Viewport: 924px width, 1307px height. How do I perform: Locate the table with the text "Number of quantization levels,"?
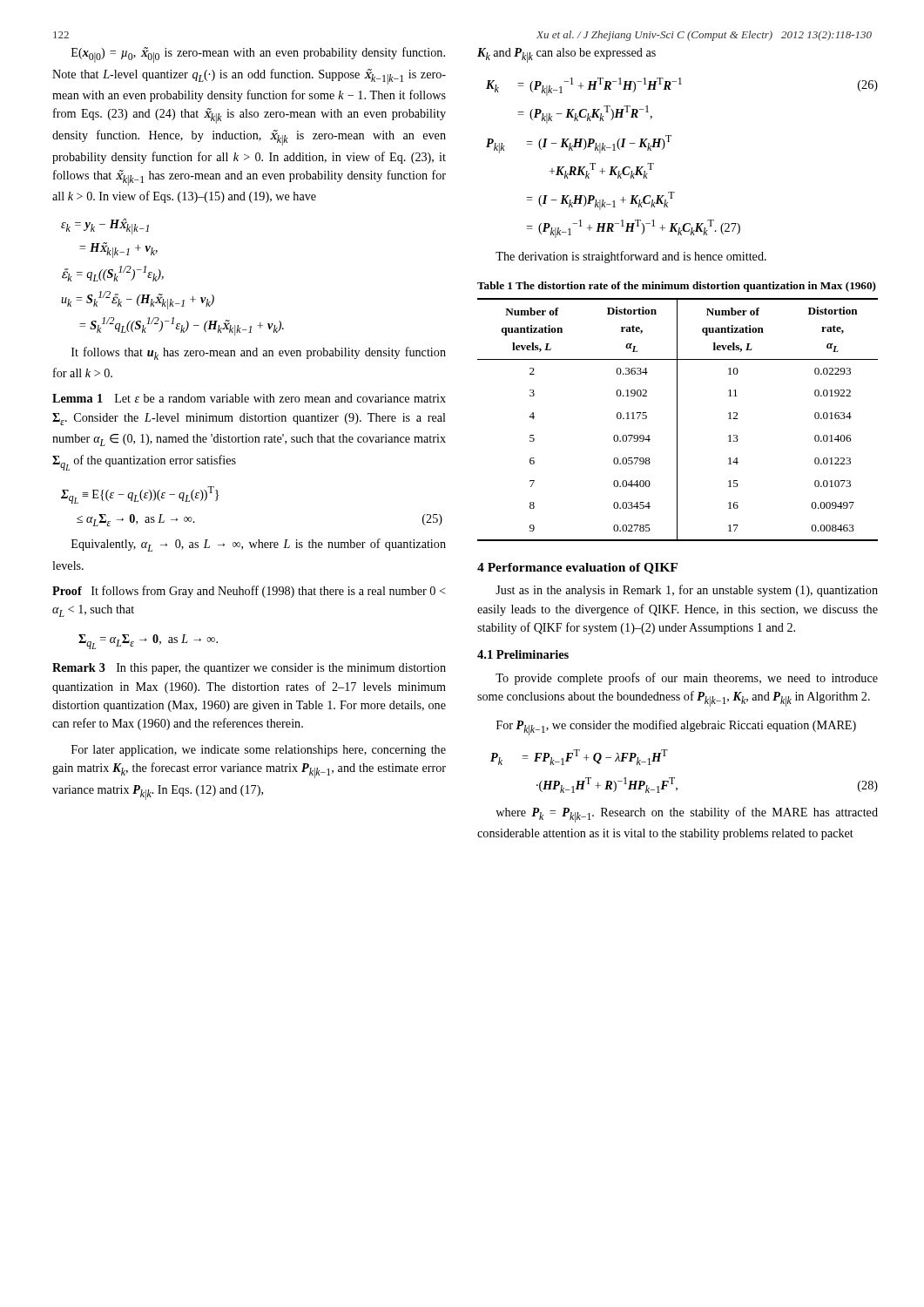tap(678, 419)
